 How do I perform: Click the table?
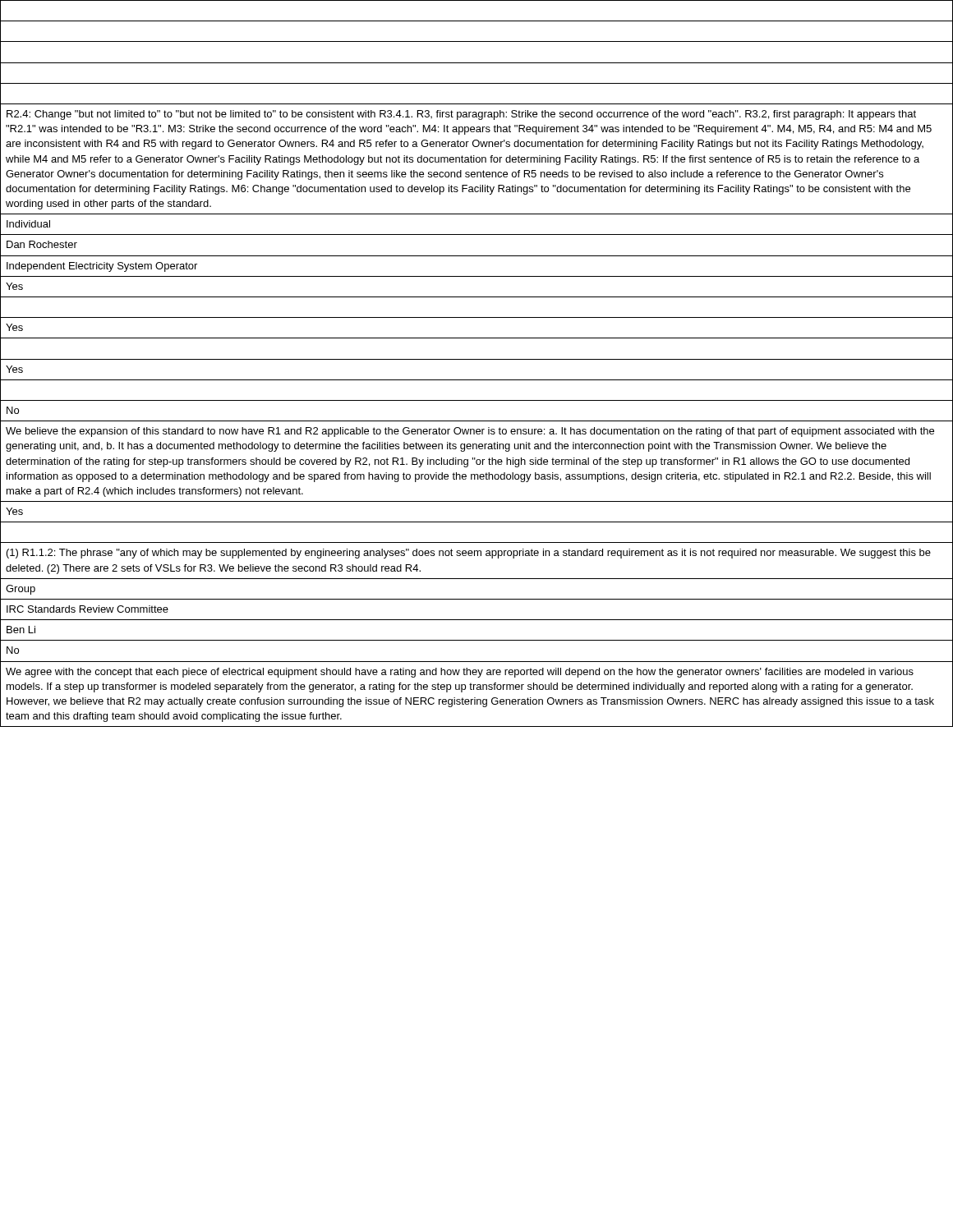(476, 364)
